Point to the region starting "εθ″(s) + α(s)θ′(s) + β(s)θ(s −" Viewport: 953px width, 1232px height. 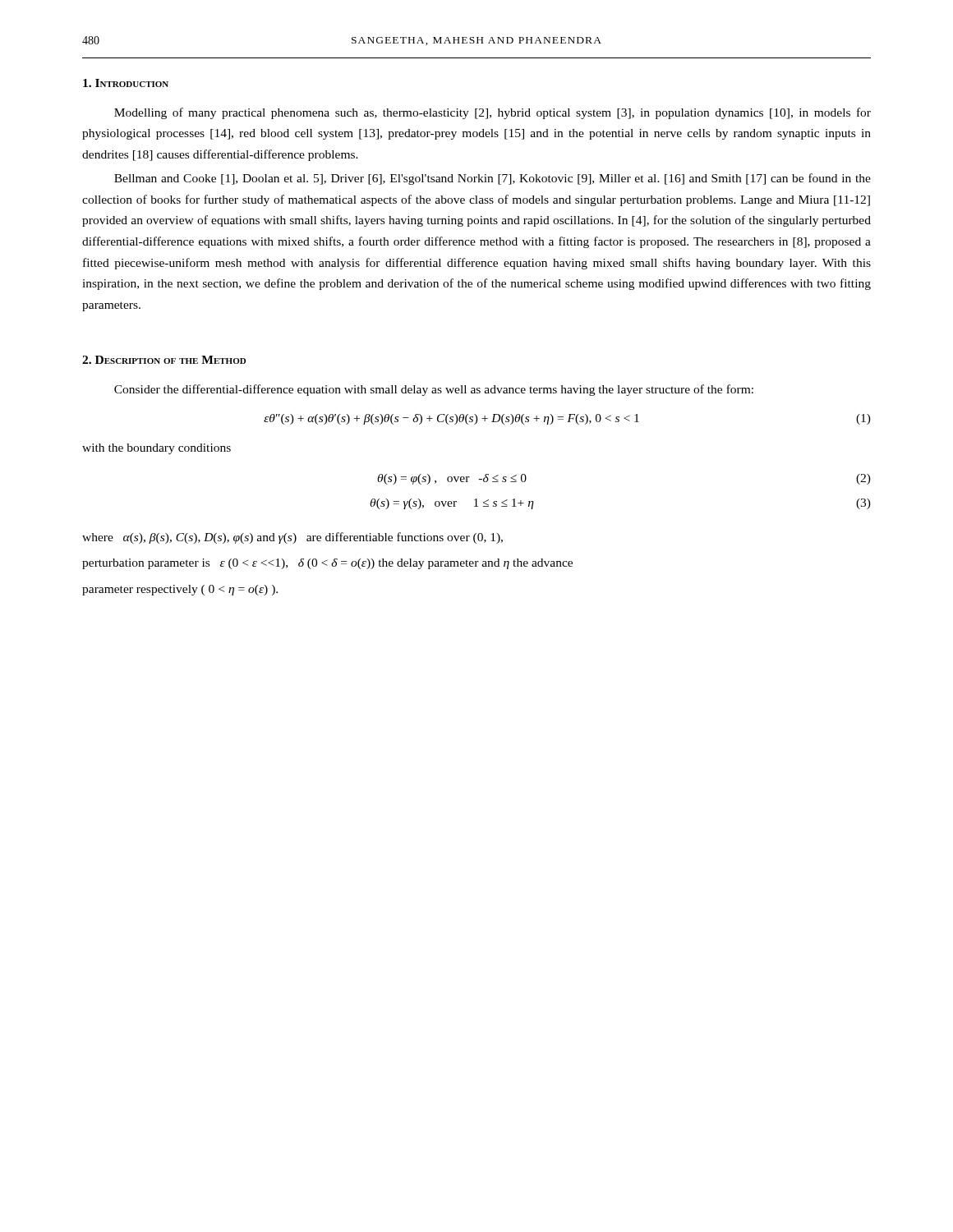[476, 418]
